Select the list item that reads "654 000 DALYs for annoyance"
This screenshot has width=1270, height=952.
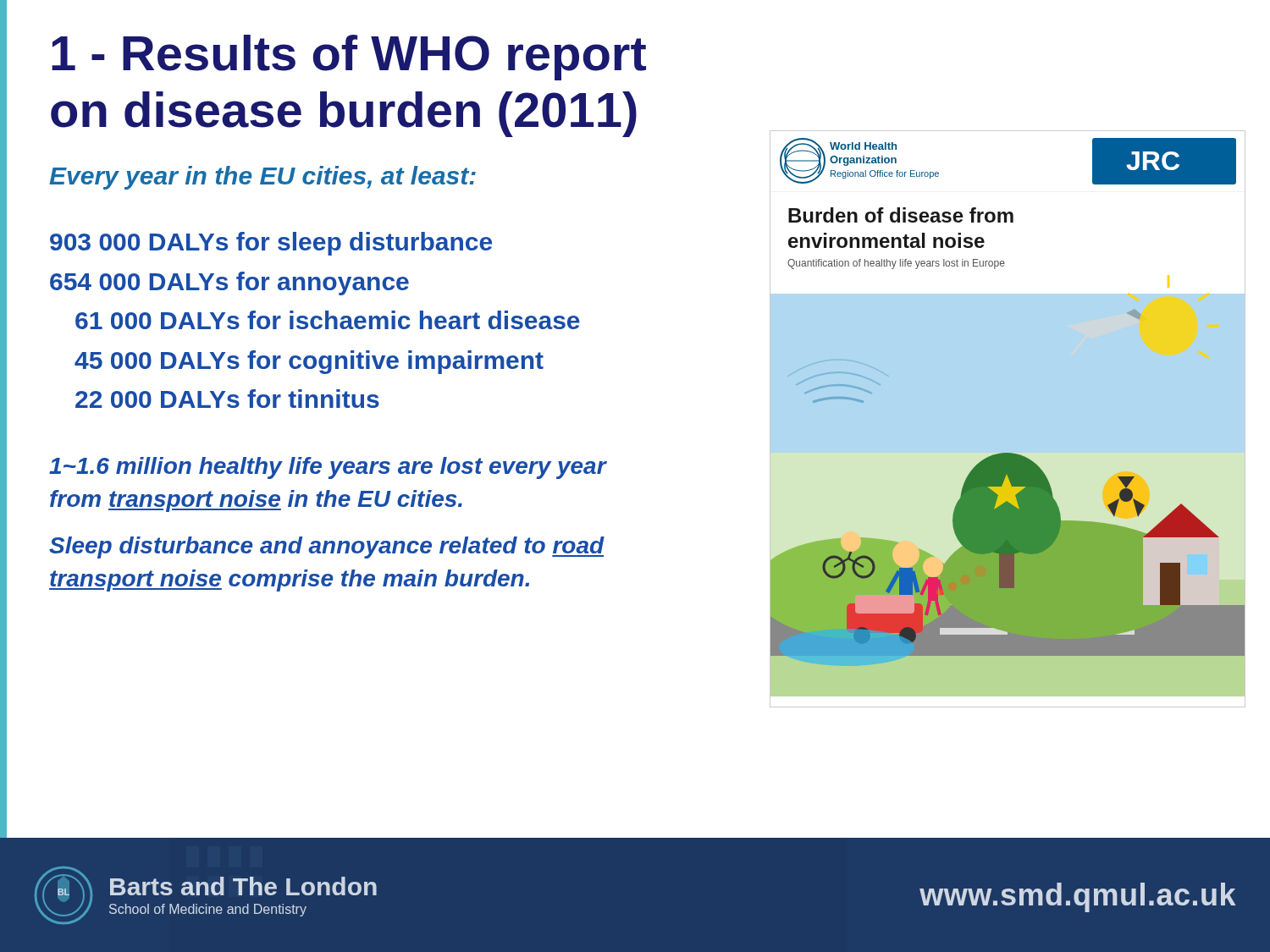coord(229,281)
